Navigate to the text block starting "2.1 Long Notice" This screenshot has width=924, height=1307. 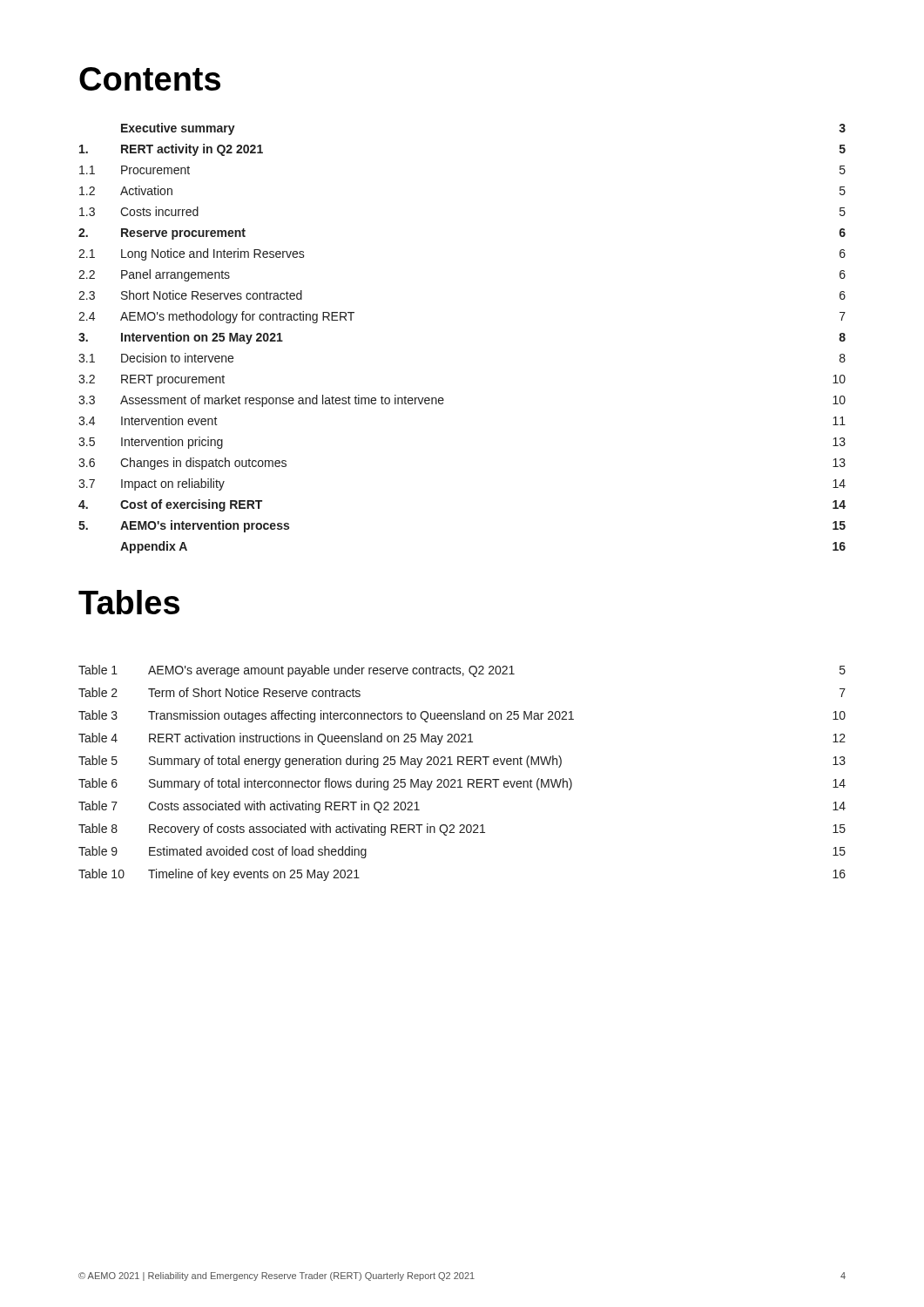pos(214,254)
